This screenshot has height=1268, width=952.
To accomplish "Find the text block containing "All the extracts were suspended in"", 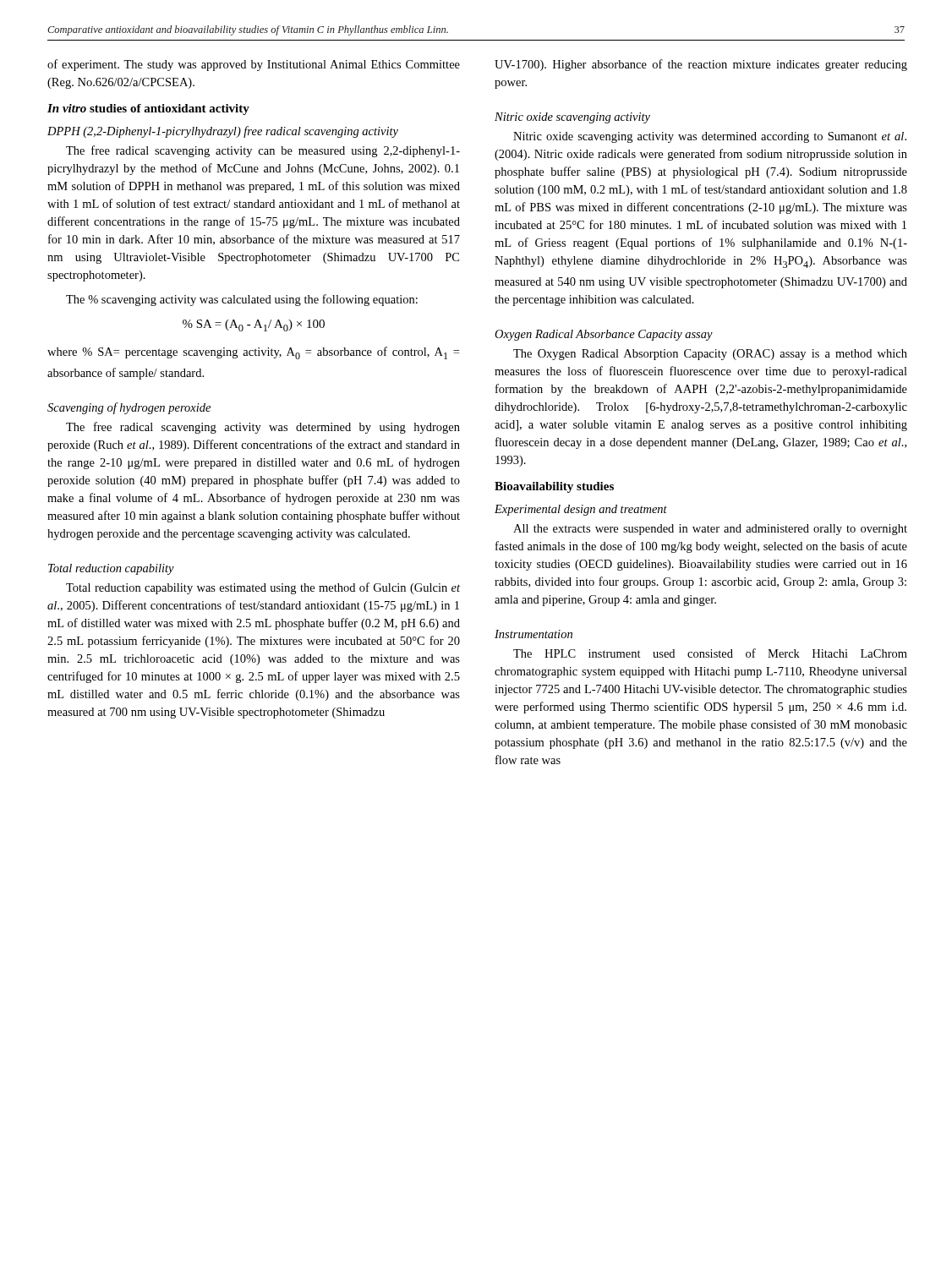I will (x=701, y=564).
